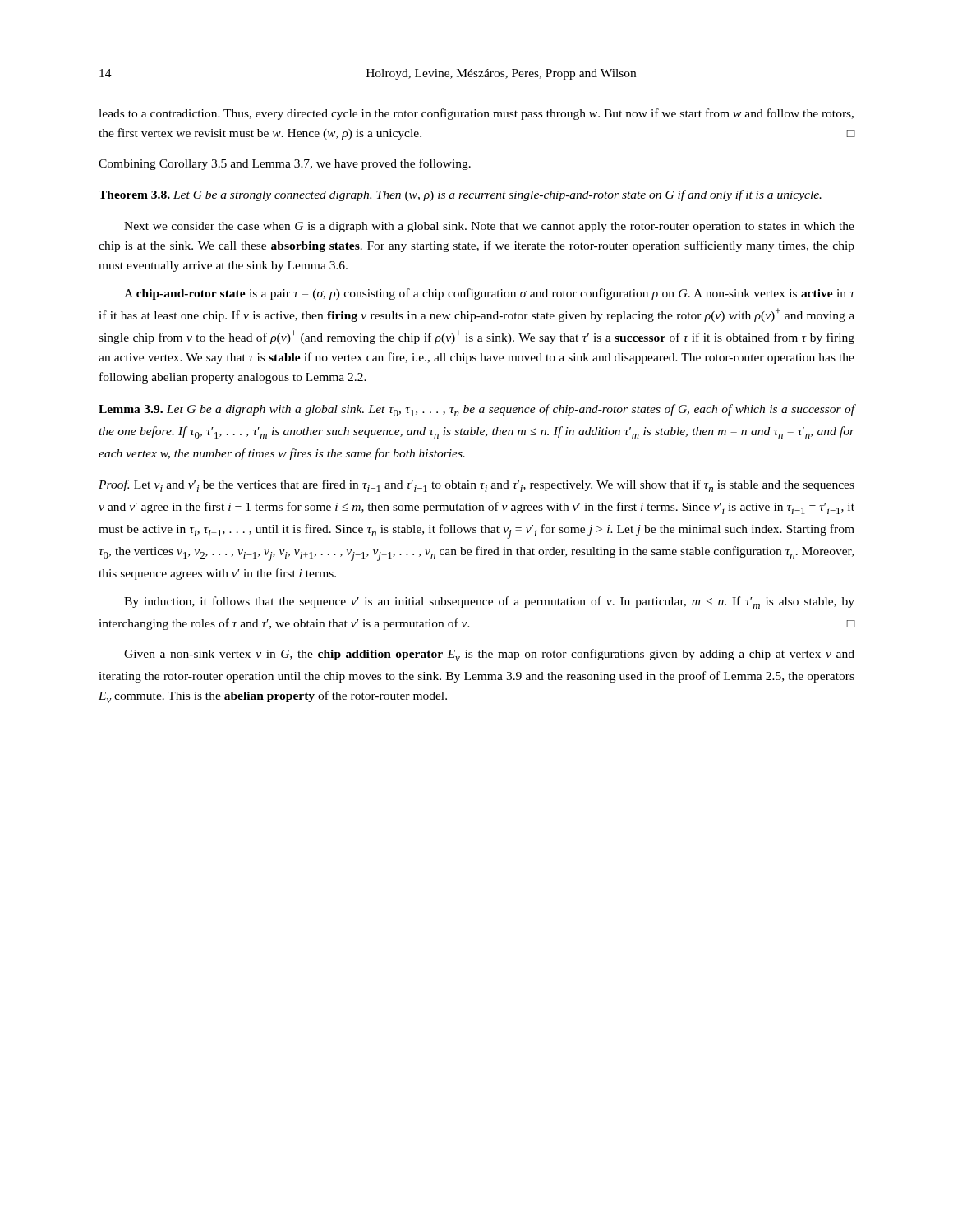Click on the text block with the text "Lemma 3.9. Let G"
953x1232 pixels.
(x=476, y=431)
